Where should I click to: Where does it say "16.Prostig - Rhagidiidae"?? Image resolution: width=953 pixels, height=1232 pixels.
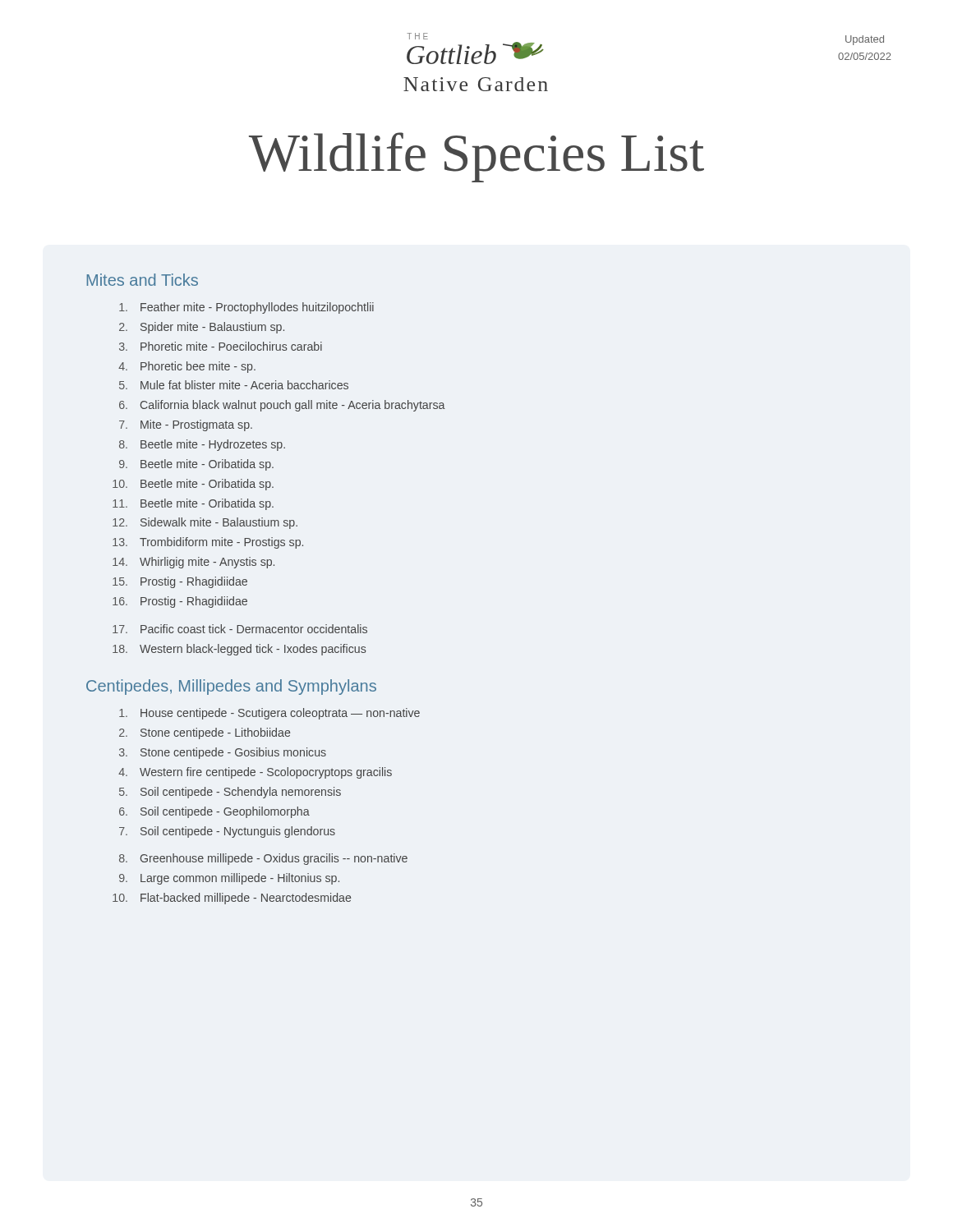click(167, 602)
